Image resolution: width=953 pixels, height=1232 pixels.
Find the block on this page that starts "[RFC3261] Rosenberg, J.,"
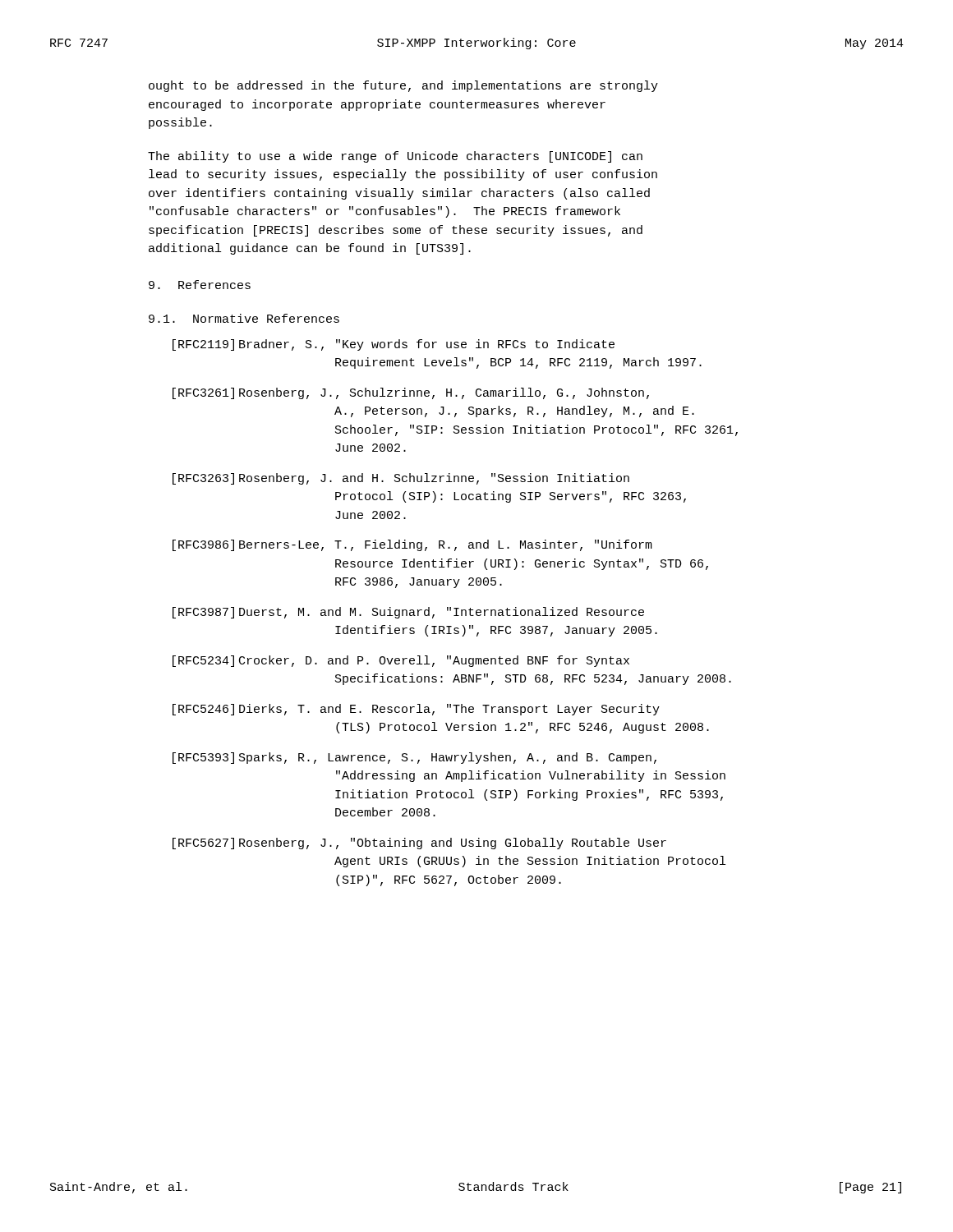(509, 422)
